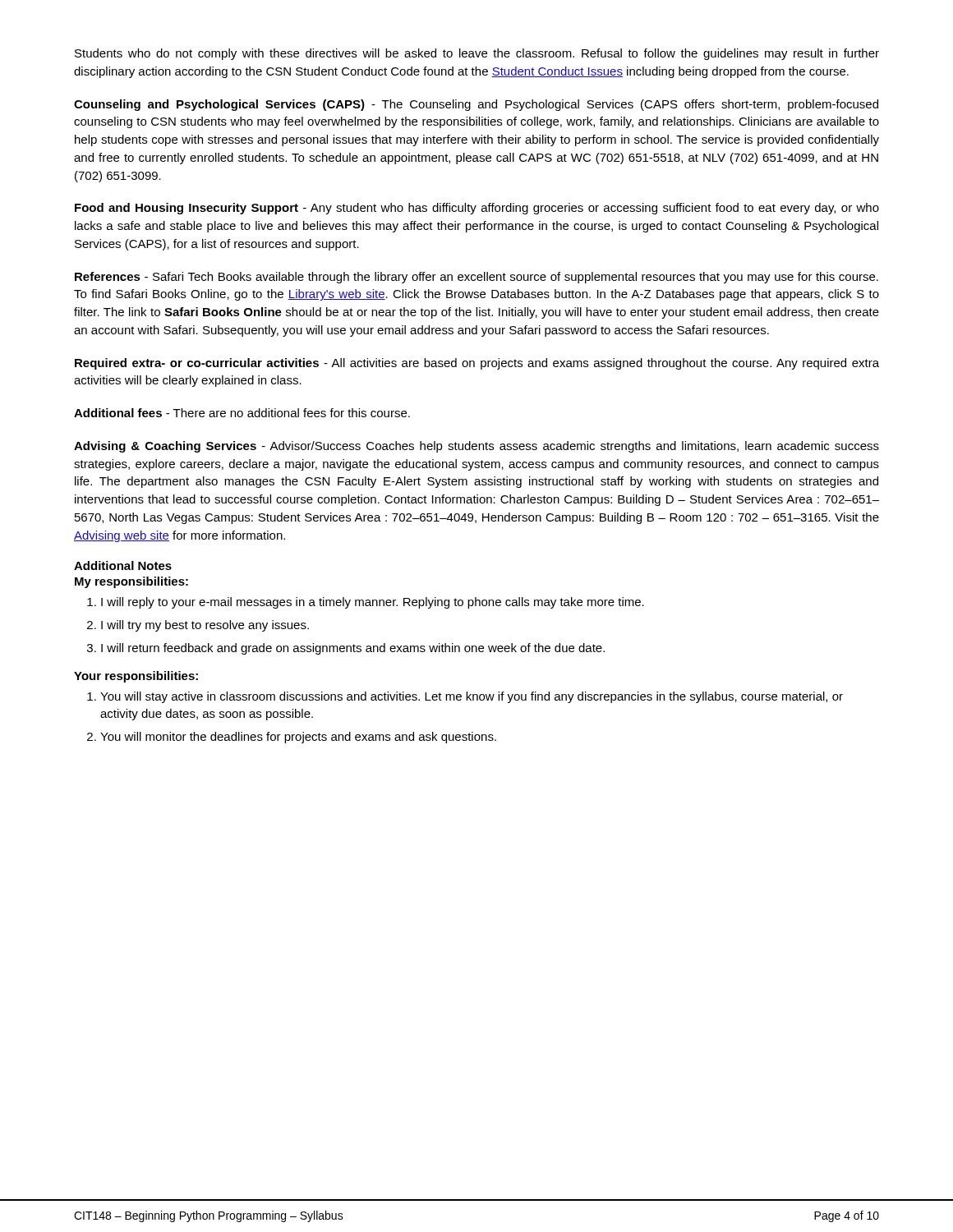This screenshot has height=1232, width=953.
Task: Locate the passage starting "Food and Housing"
Action: [476, 225]
